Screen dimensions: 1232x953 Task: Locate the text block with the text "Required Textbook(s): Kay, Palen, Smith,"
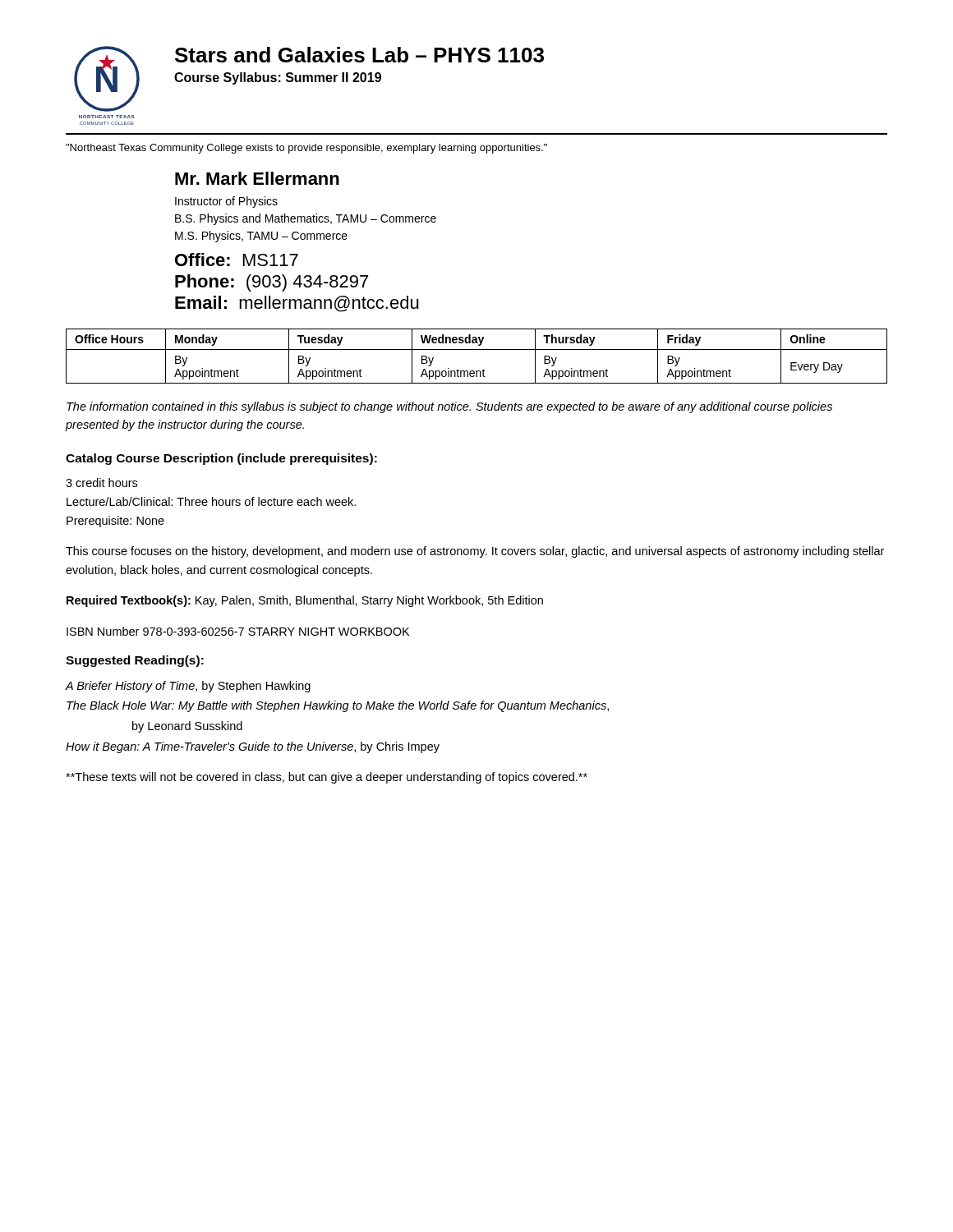coord(305,601)
